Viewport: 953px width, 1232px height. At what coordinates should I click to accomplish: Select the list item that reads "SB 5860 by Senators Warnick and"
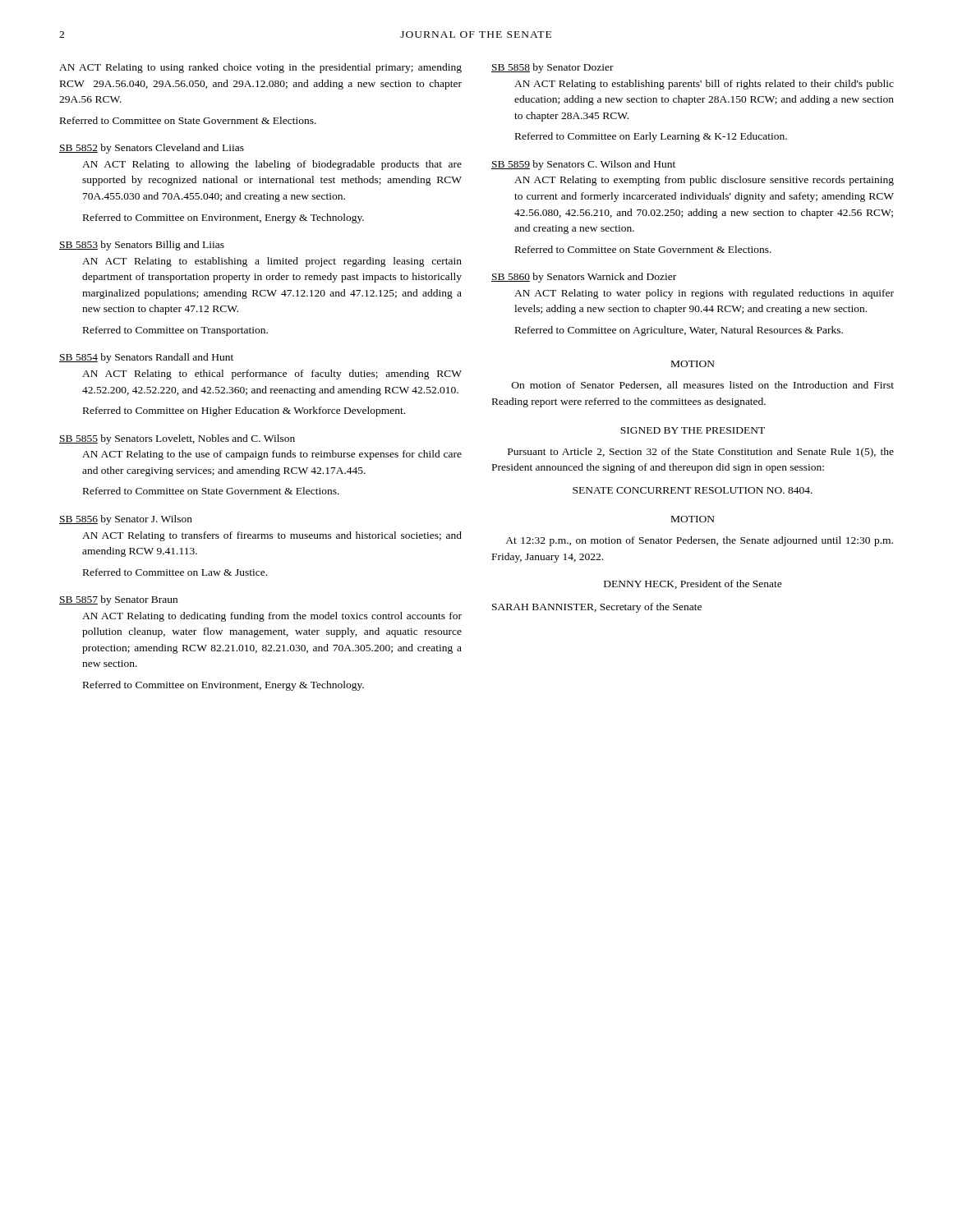(693, 303)
